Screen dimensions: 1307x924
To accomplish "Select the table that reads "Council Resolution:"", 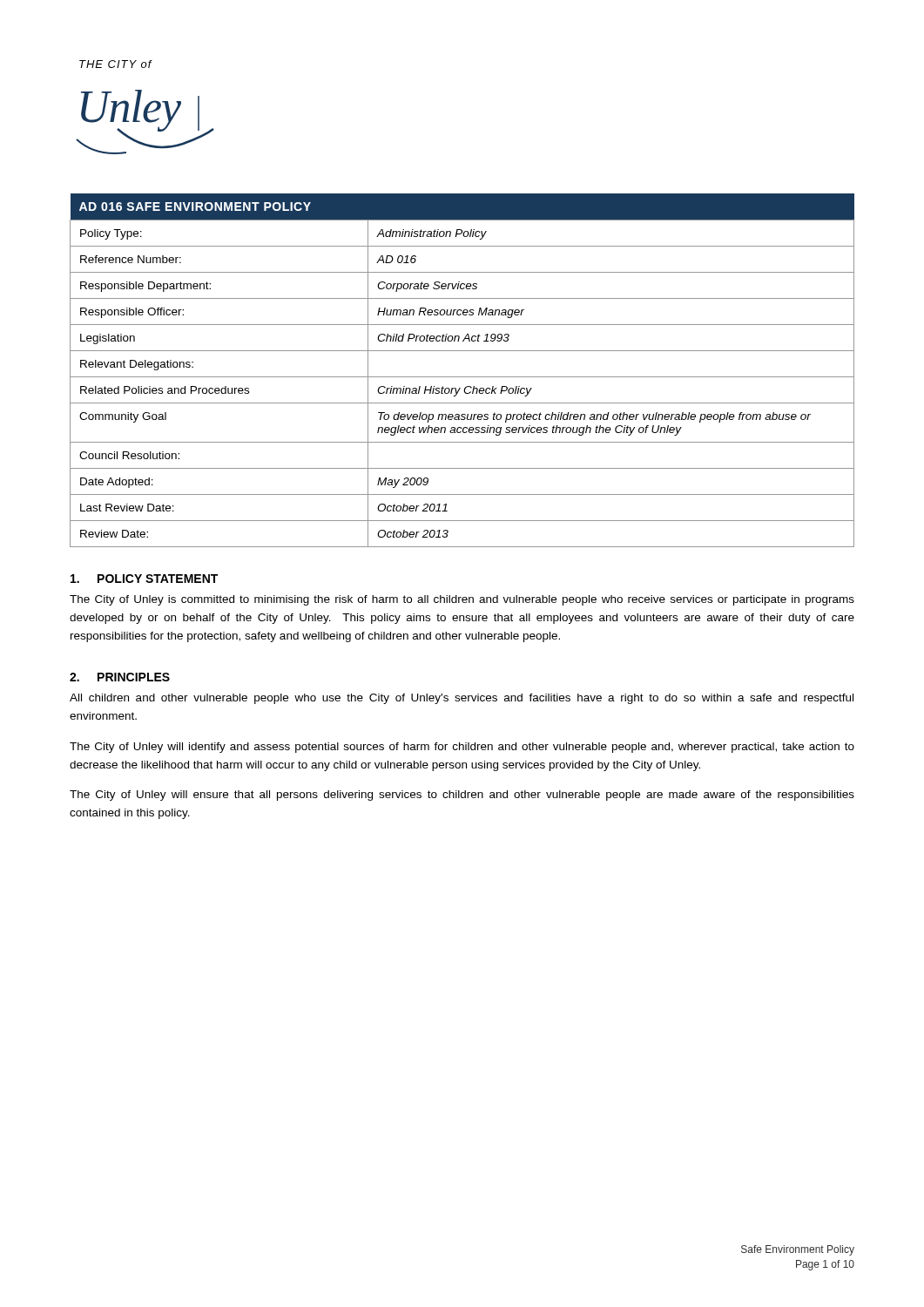I will [x=462, y=370].
